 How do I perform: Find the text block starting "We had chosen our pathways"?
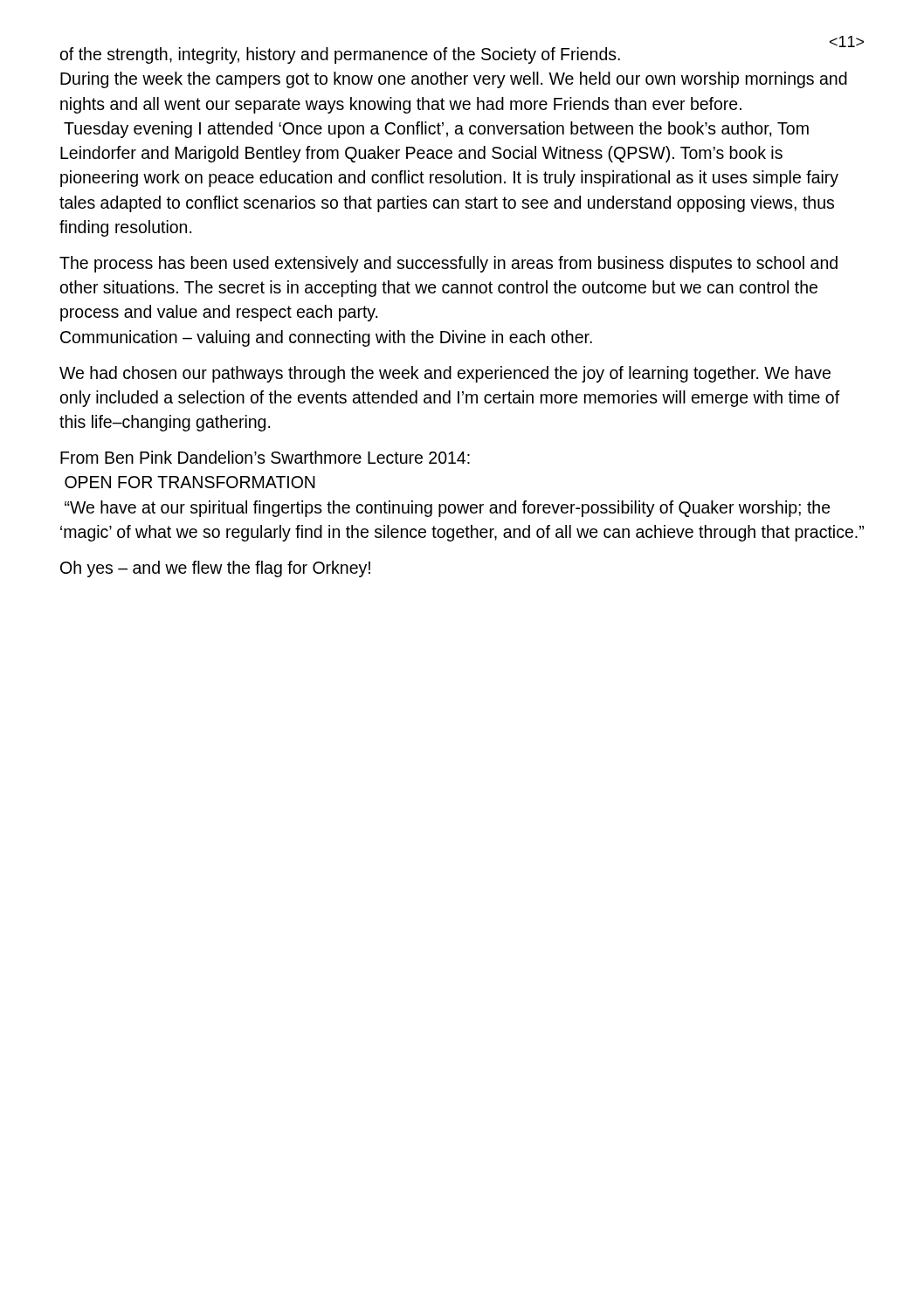(x=462, y=397)
